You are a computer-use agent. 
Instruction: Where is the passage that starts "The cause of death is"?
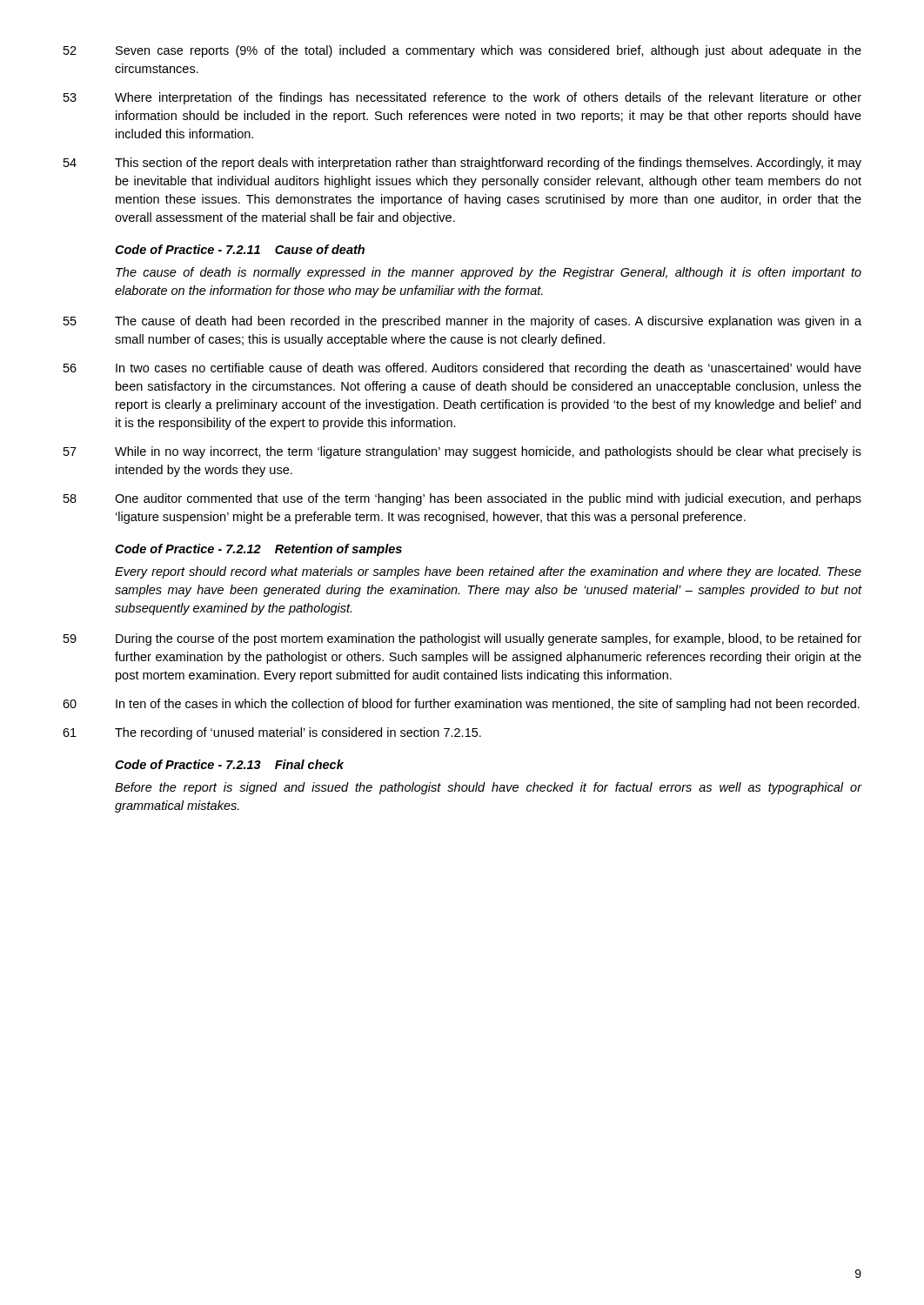(488, 282)
